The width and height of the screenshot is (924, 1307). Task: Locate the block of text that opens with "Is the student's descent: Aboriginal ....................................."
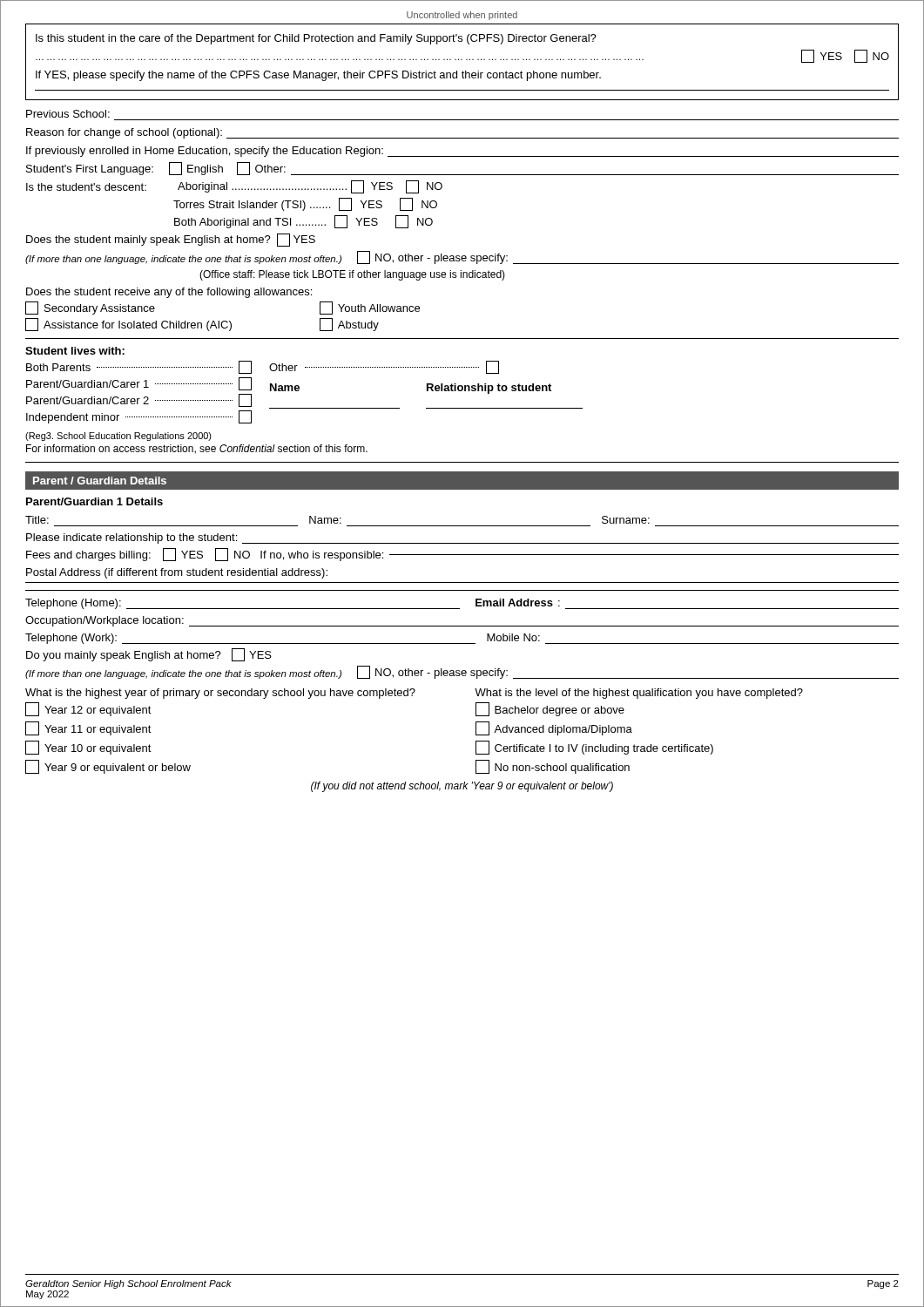point(234,187)
